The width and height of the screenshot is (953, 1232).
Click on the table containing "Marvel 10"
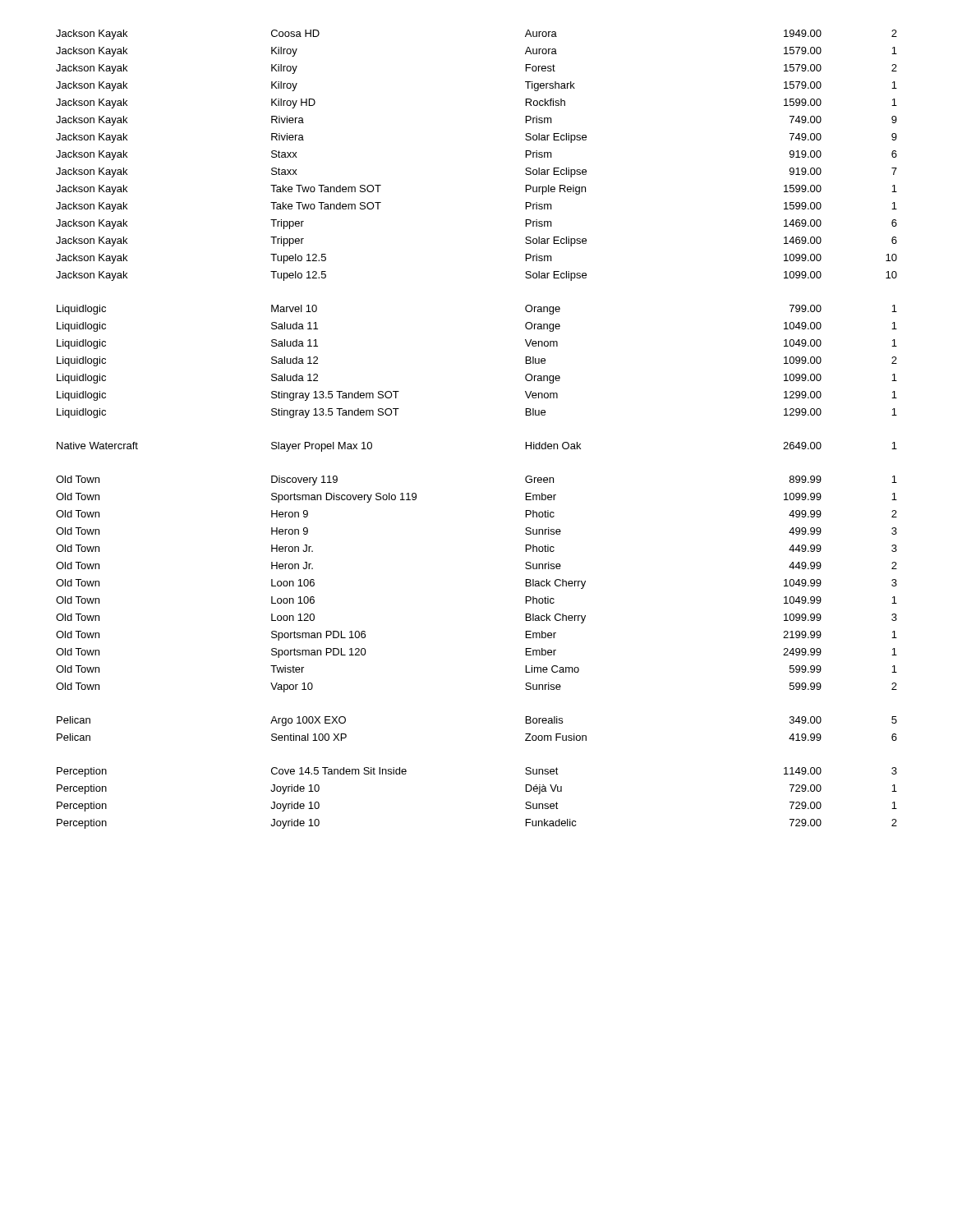[x=476, y=428]
